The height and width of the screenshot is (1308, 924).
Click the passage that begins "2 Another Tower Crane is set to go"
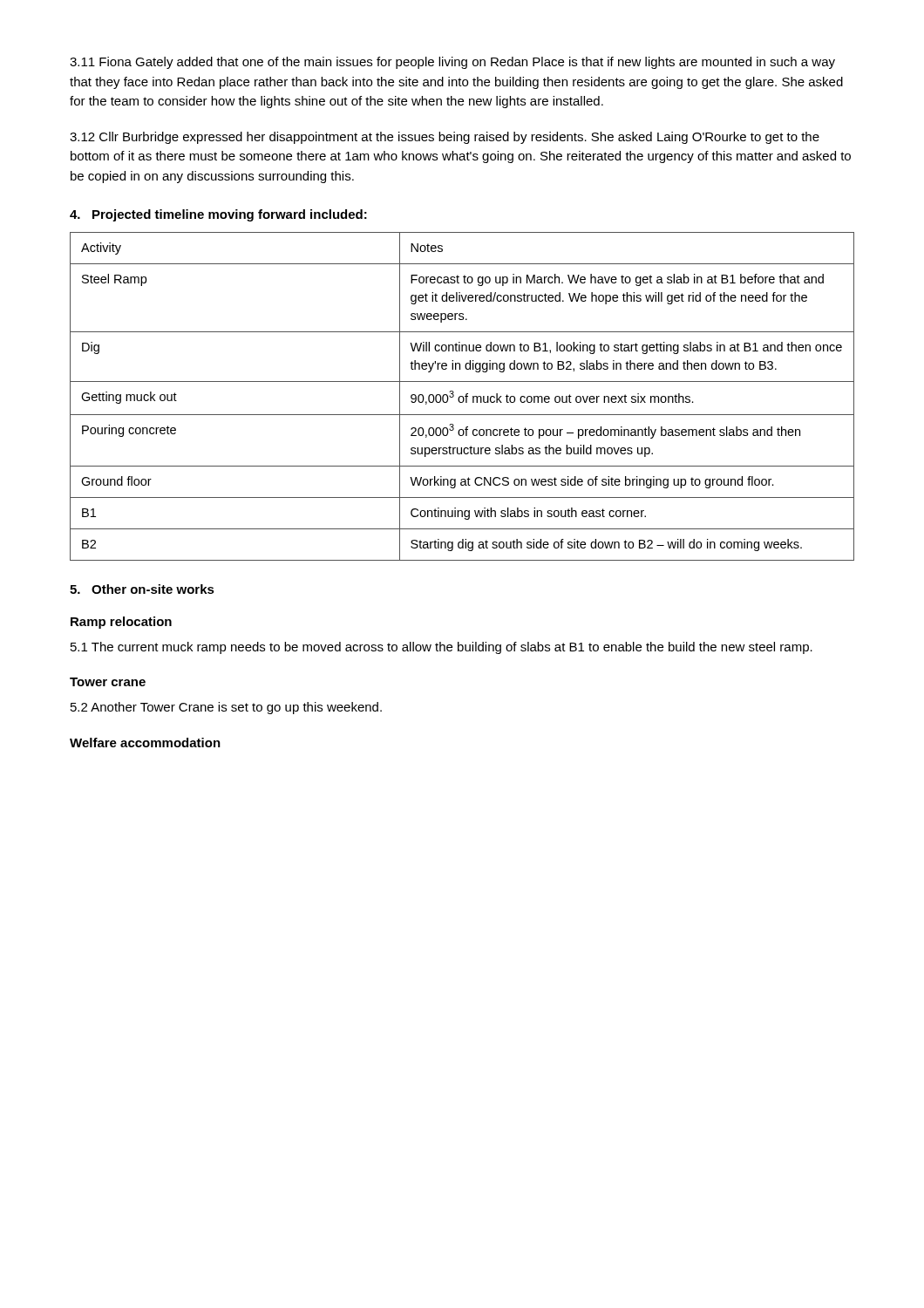pos(226,707)
